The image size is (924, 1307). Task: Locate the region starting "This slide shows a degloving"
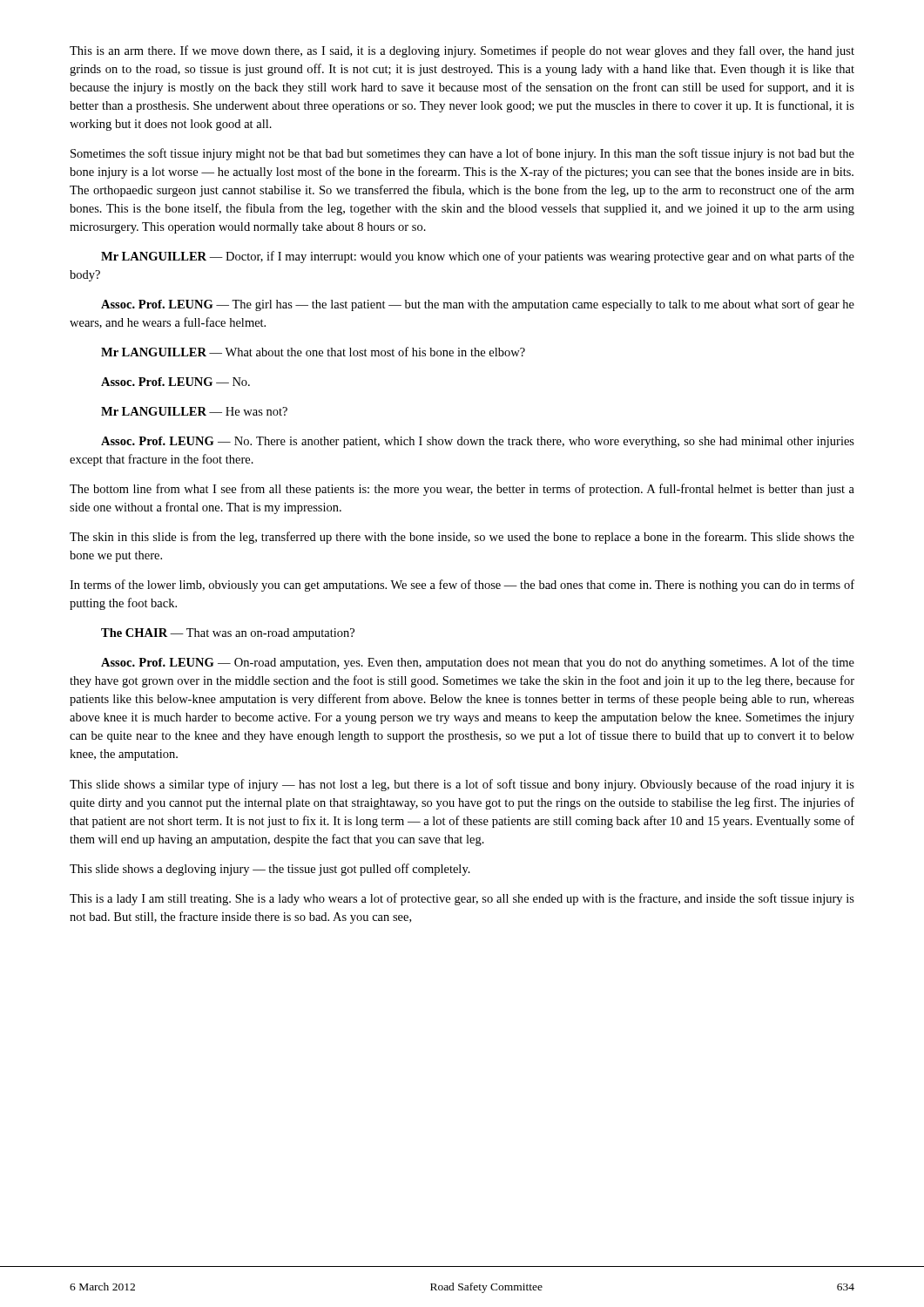tap(270, 868)
